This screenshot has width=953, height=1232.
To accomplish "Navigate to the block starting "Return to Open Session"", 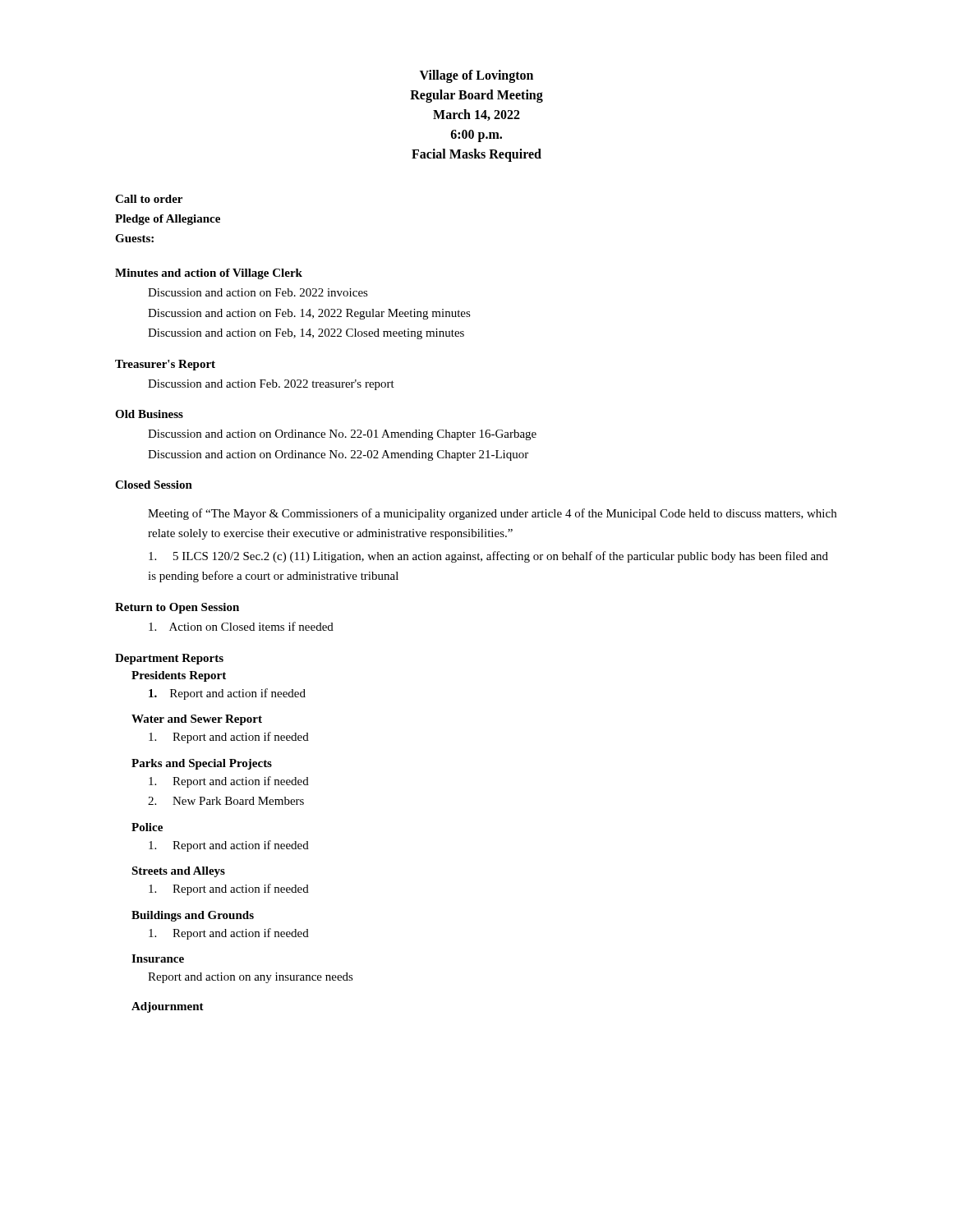I will (177, 607).
